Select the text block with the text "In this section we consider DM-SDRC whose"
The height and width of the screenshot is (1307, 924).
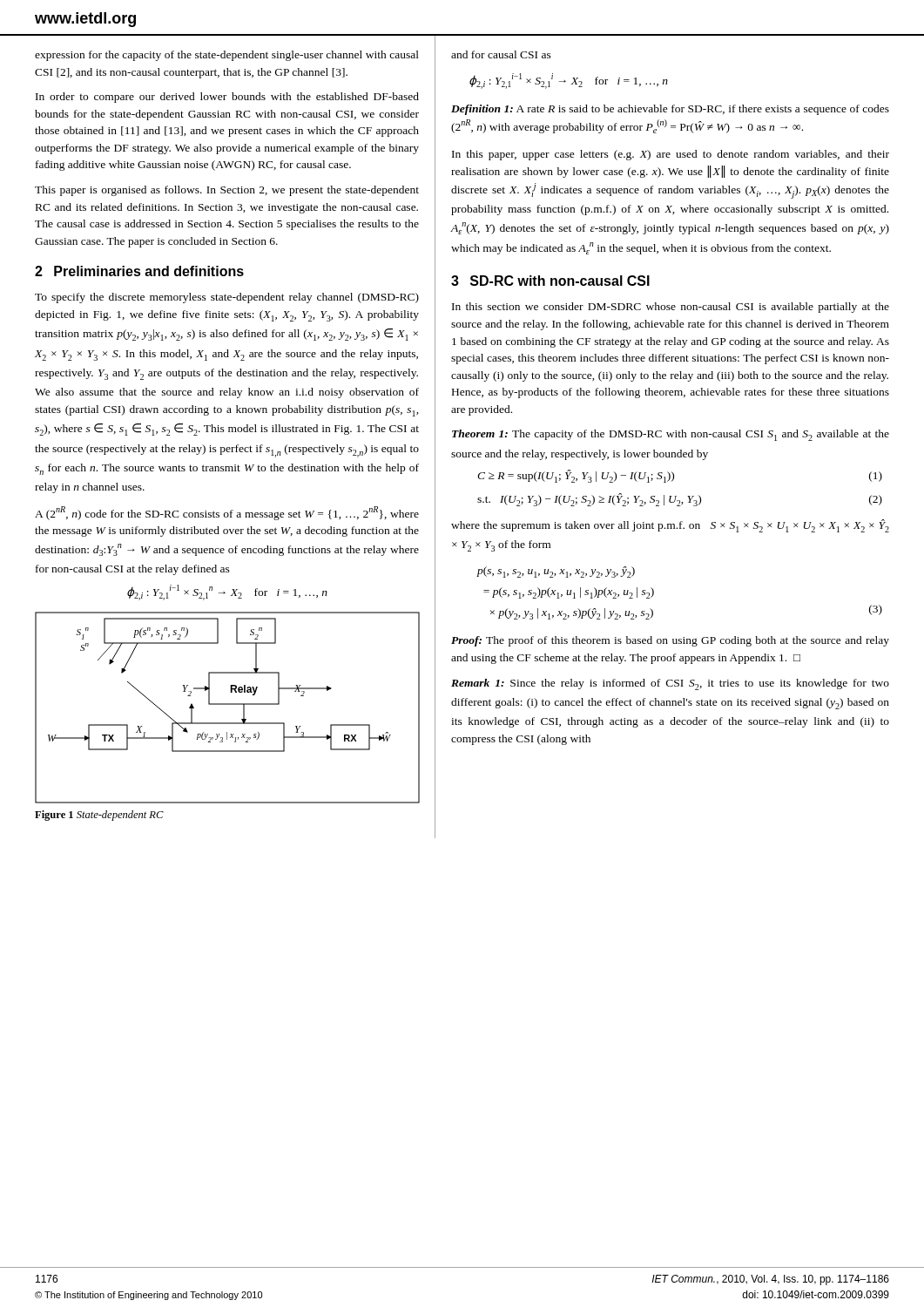(x=670, y=358)
